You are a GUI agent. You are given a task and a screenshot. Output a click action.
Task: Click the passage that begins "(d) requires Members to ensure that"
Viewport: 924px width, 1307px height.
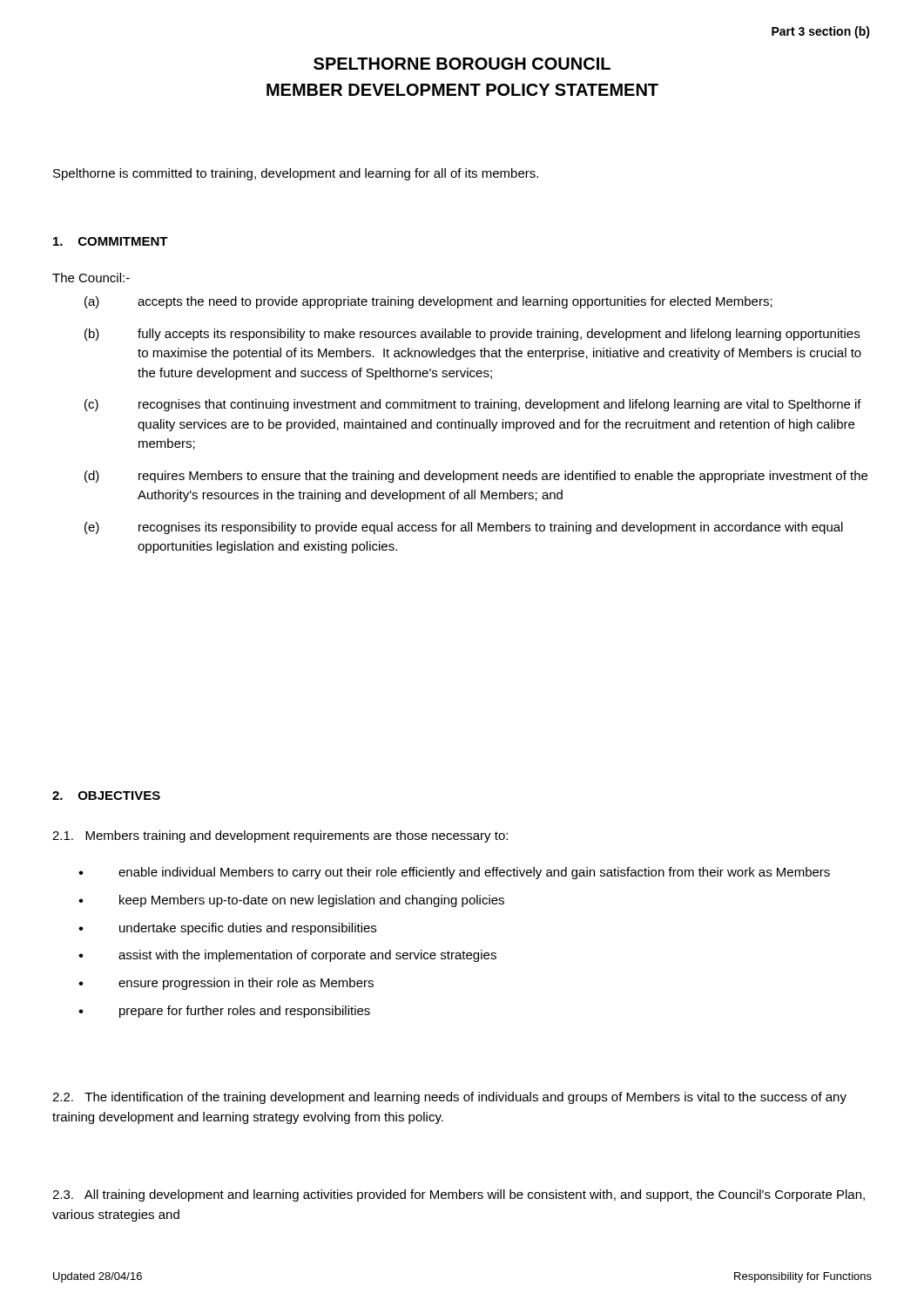tap(462, 485)
